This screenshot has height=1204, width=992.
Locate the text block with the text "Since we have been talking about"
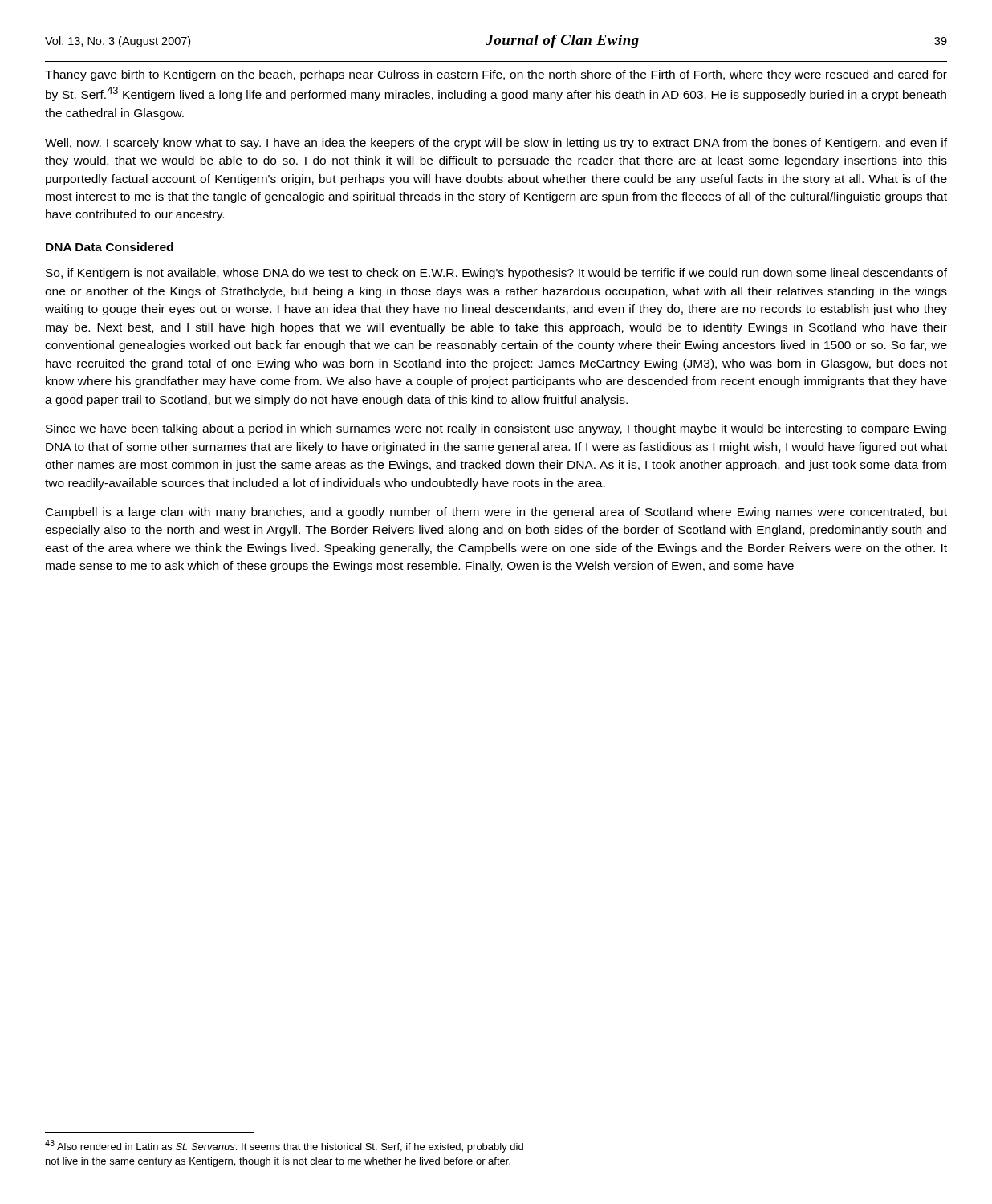(496, 455)
